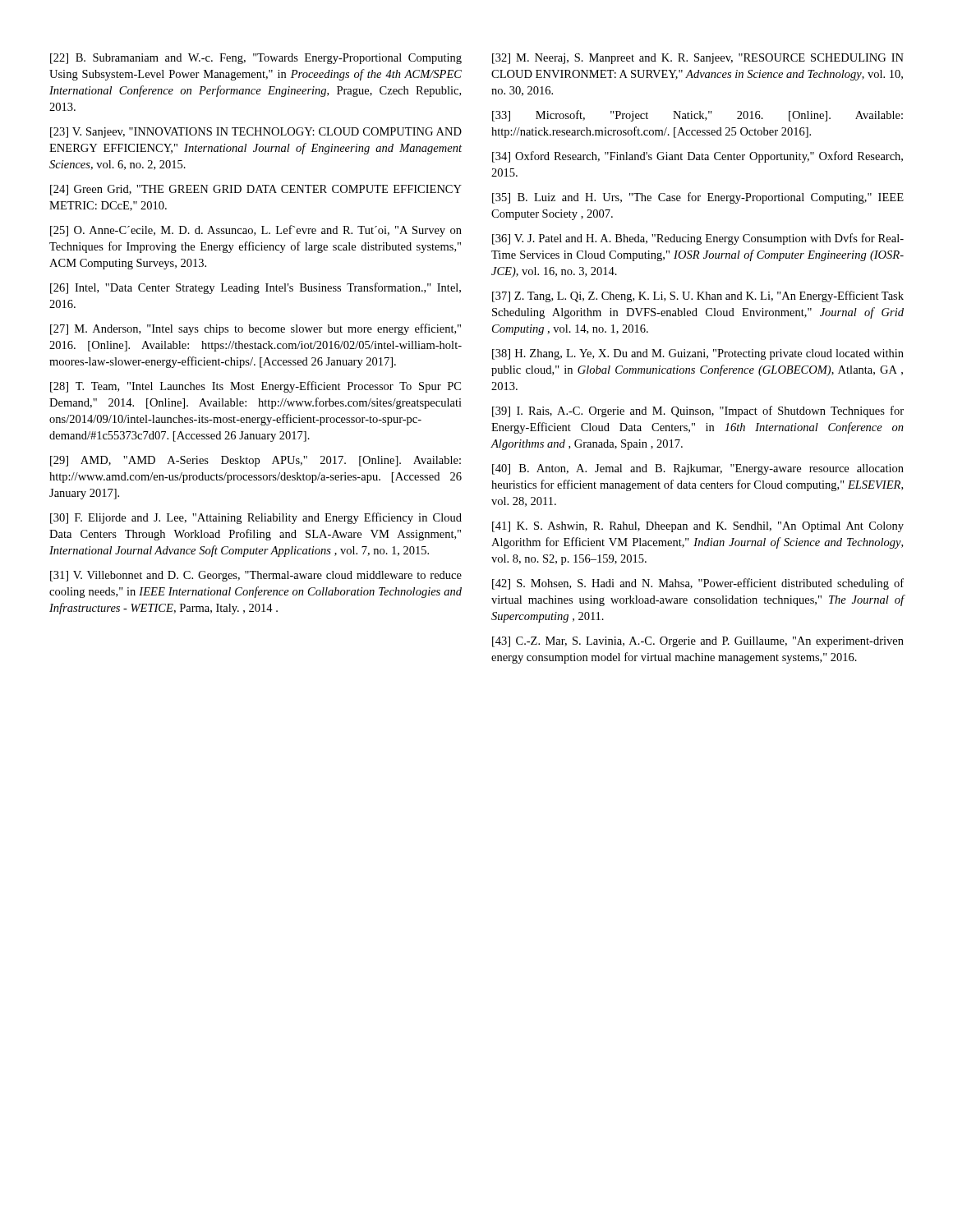Navigate to the element starting "[37] Z. Tang, L. Qi, Z. Cheng,"

click(x=698, y=312)
